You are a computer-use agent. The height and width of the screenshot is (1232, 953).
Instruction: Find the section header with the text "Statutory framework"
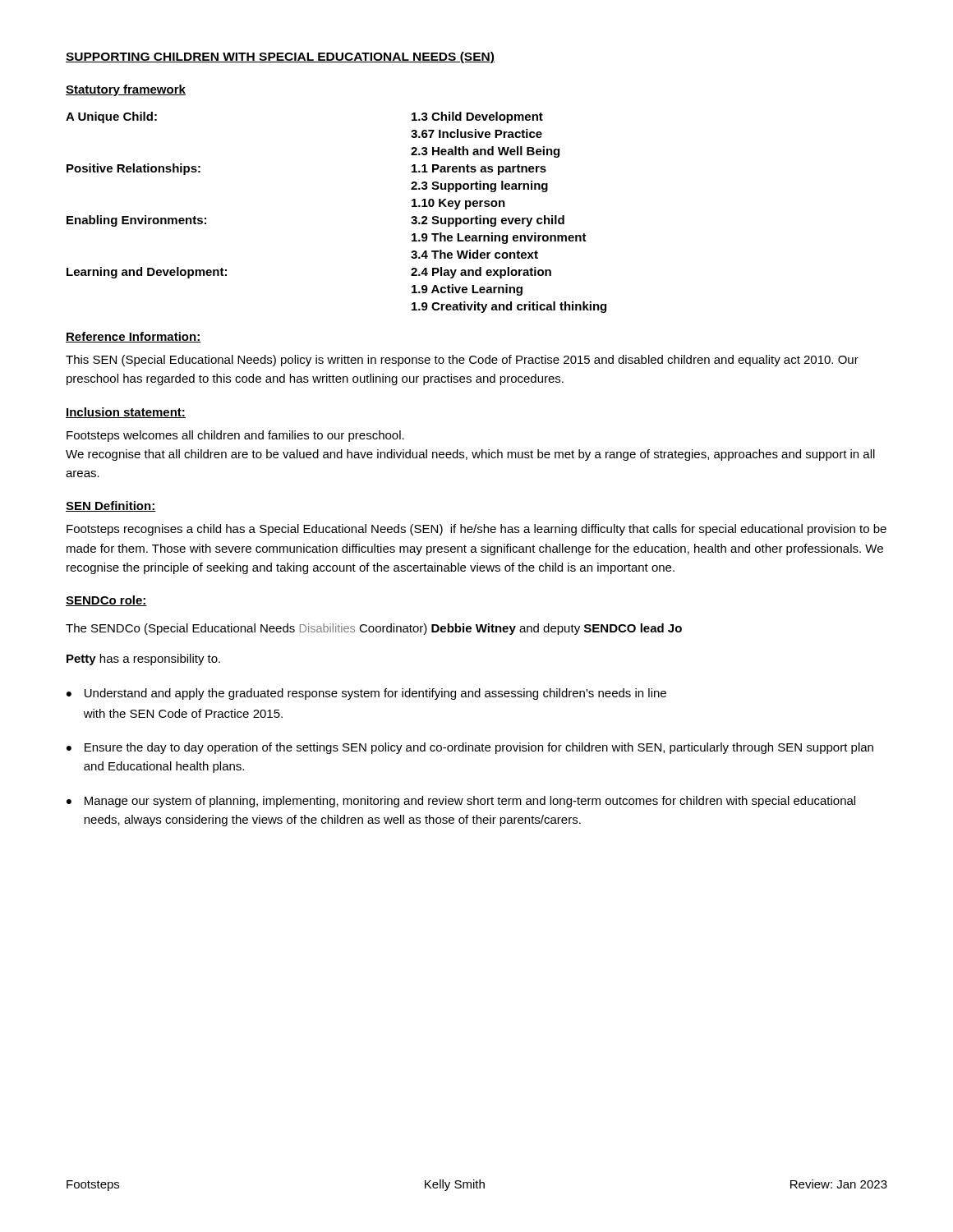(126, 89)
